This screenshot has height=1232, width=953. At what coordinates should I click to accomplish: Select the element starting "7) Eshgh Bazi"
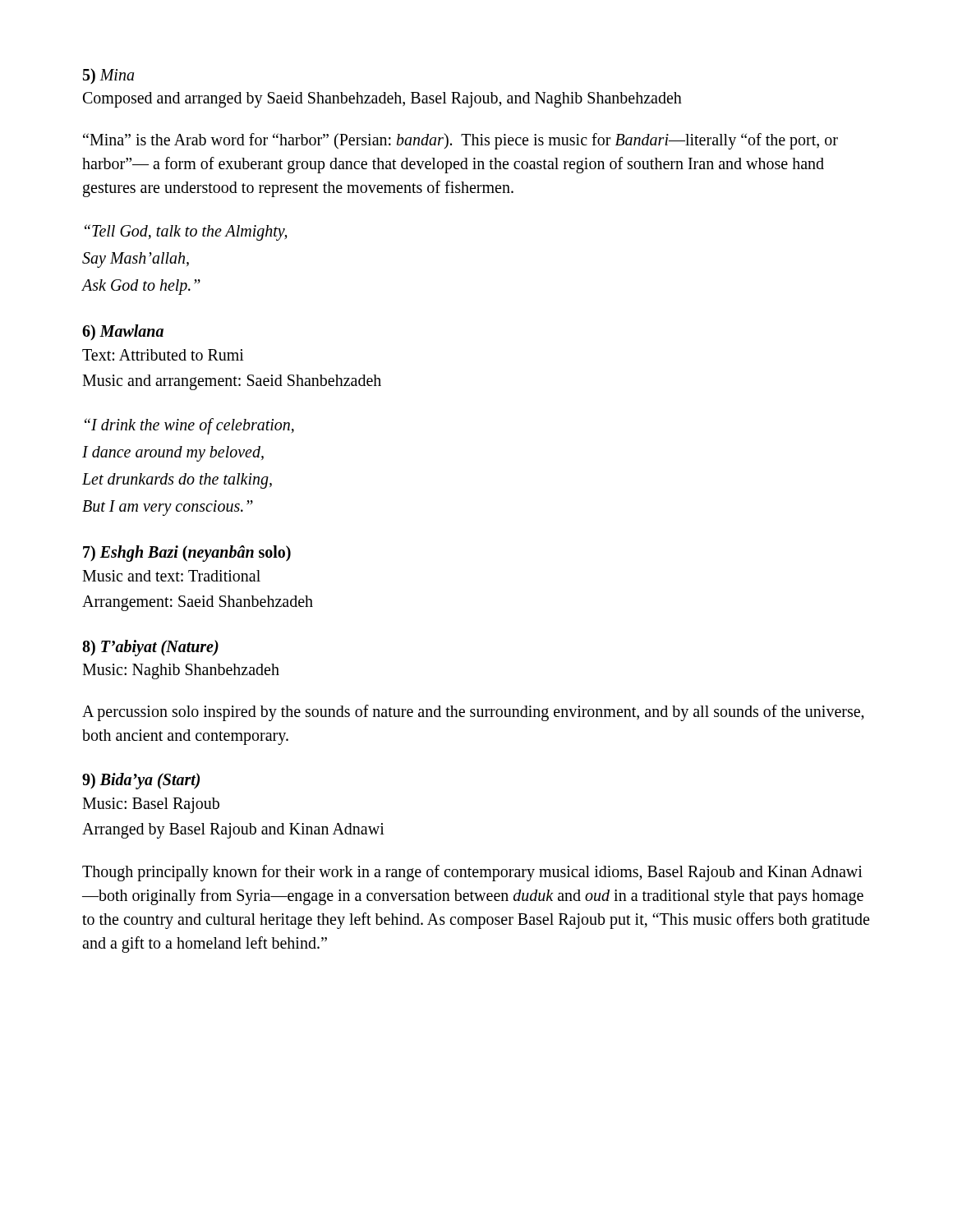[x=187, y=552]
